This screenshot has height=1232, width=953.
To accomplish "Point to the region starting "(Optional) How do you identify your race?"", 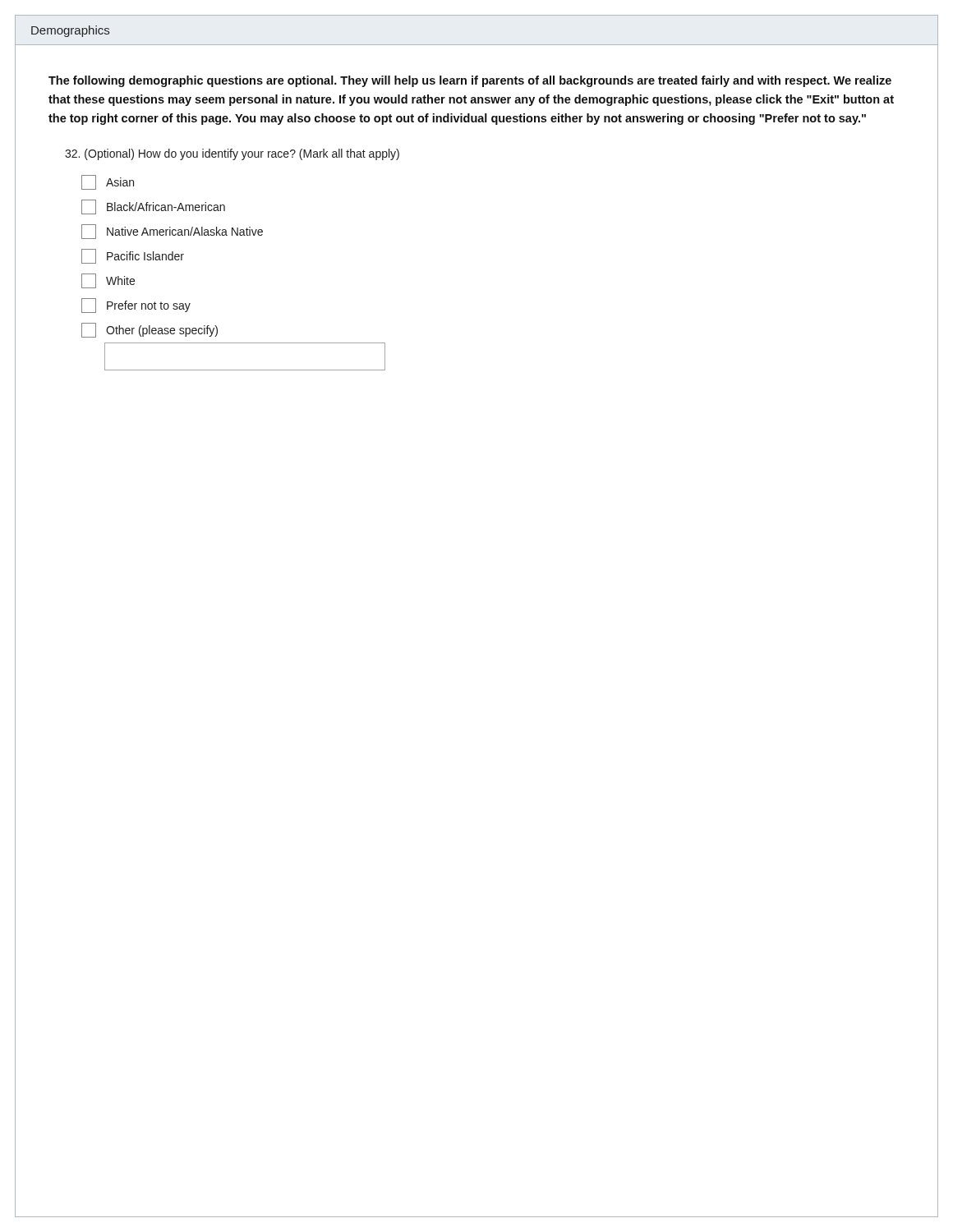I will click(232, 153).
